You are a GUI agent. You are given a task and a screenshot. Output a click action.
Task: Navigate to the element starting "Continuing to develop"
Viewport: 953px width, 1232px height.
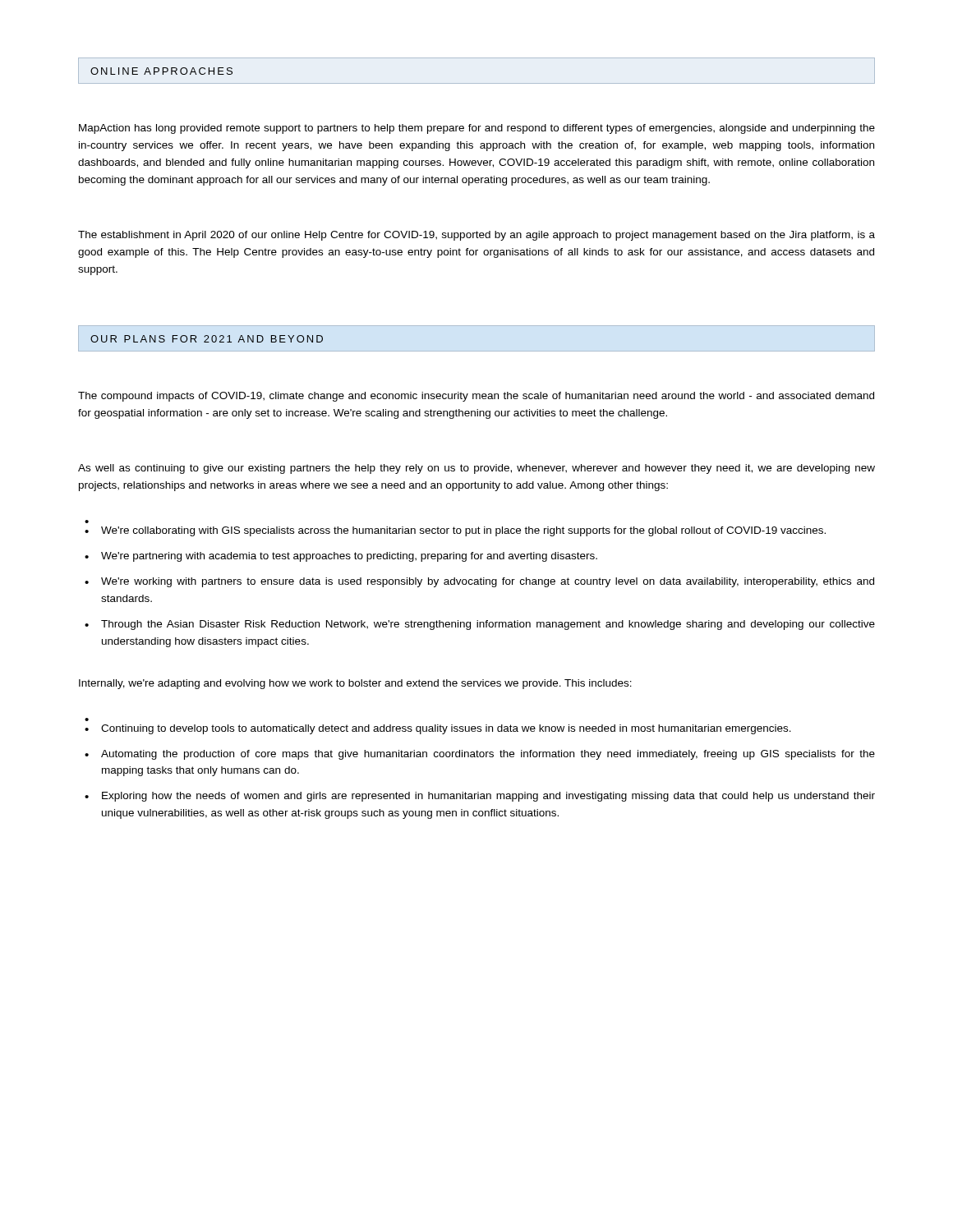pyautogui.click(x=446, y=728)
